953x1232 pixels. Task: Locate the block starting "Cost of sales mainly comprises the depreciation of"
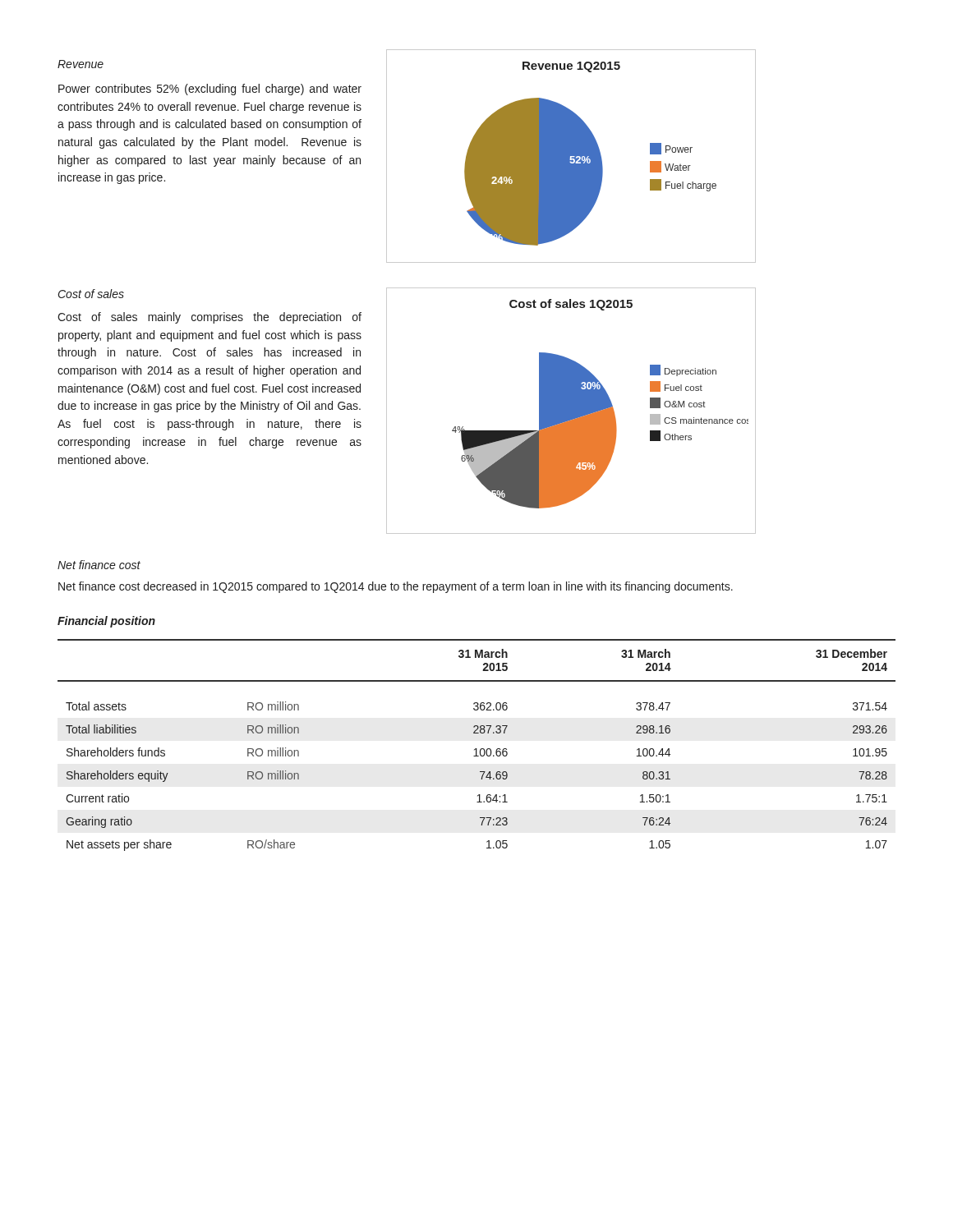coord(209,388)
